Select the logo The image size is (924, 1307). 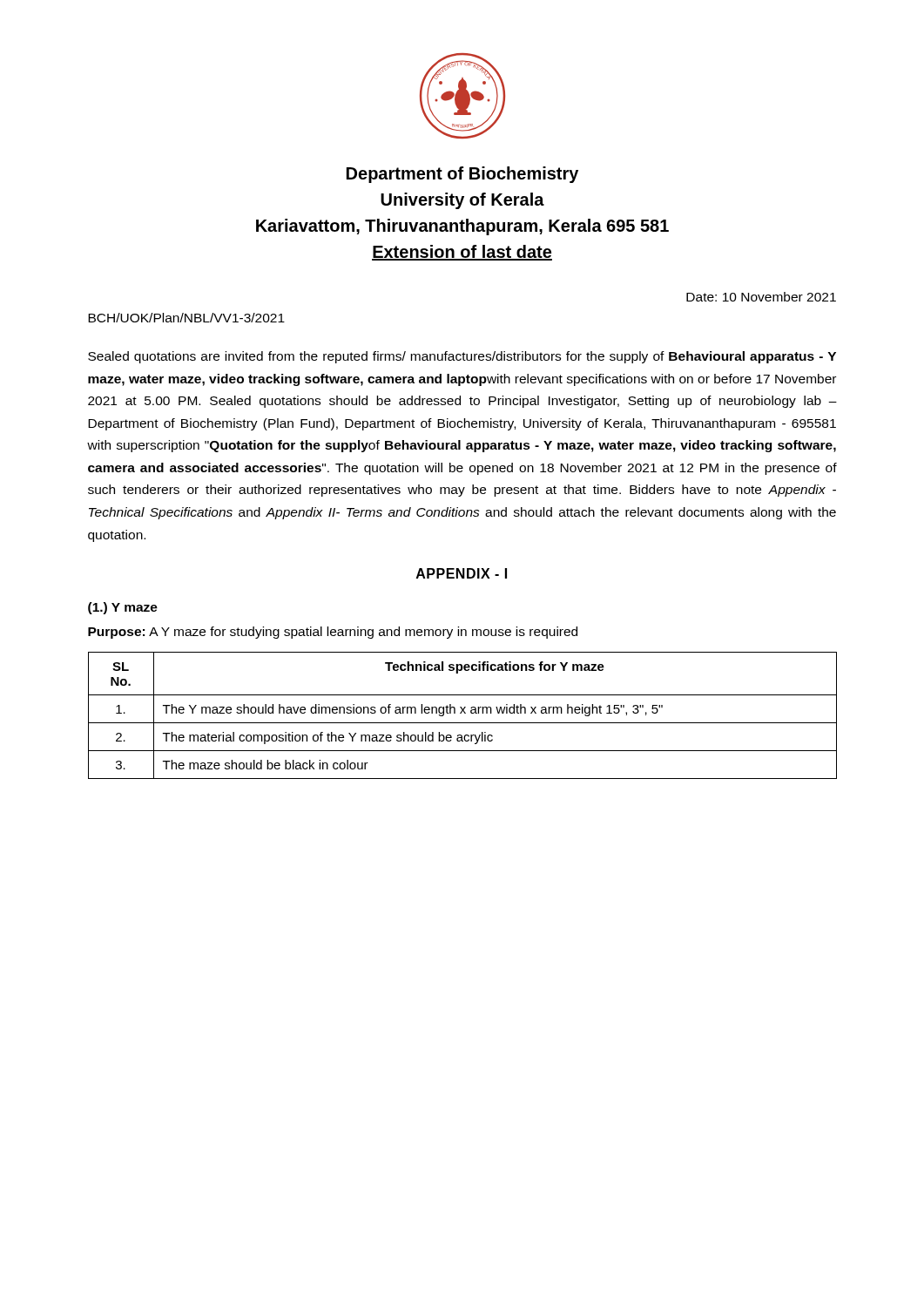point(462,98)
